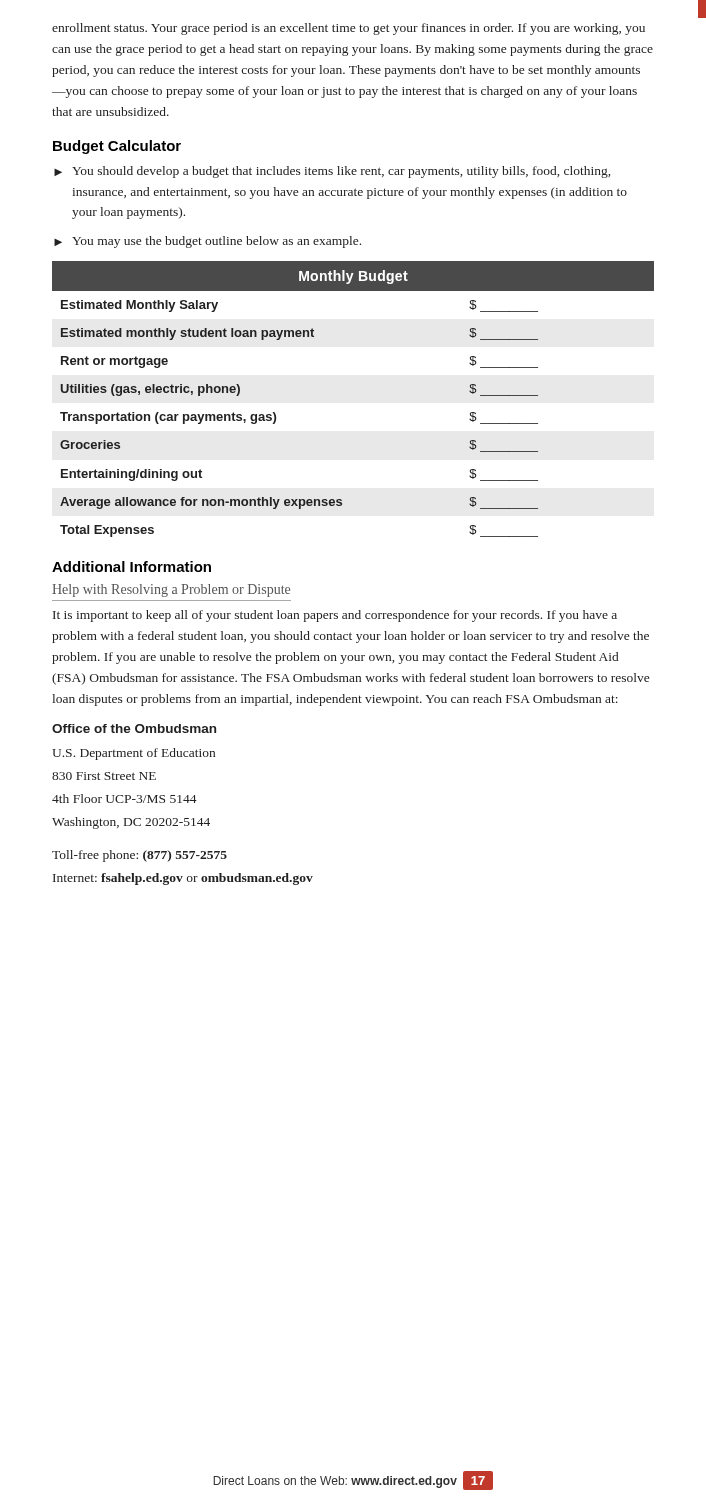Select the section header that reads "Additional Information"
The image size is (706, 1500).
(132, 567)
